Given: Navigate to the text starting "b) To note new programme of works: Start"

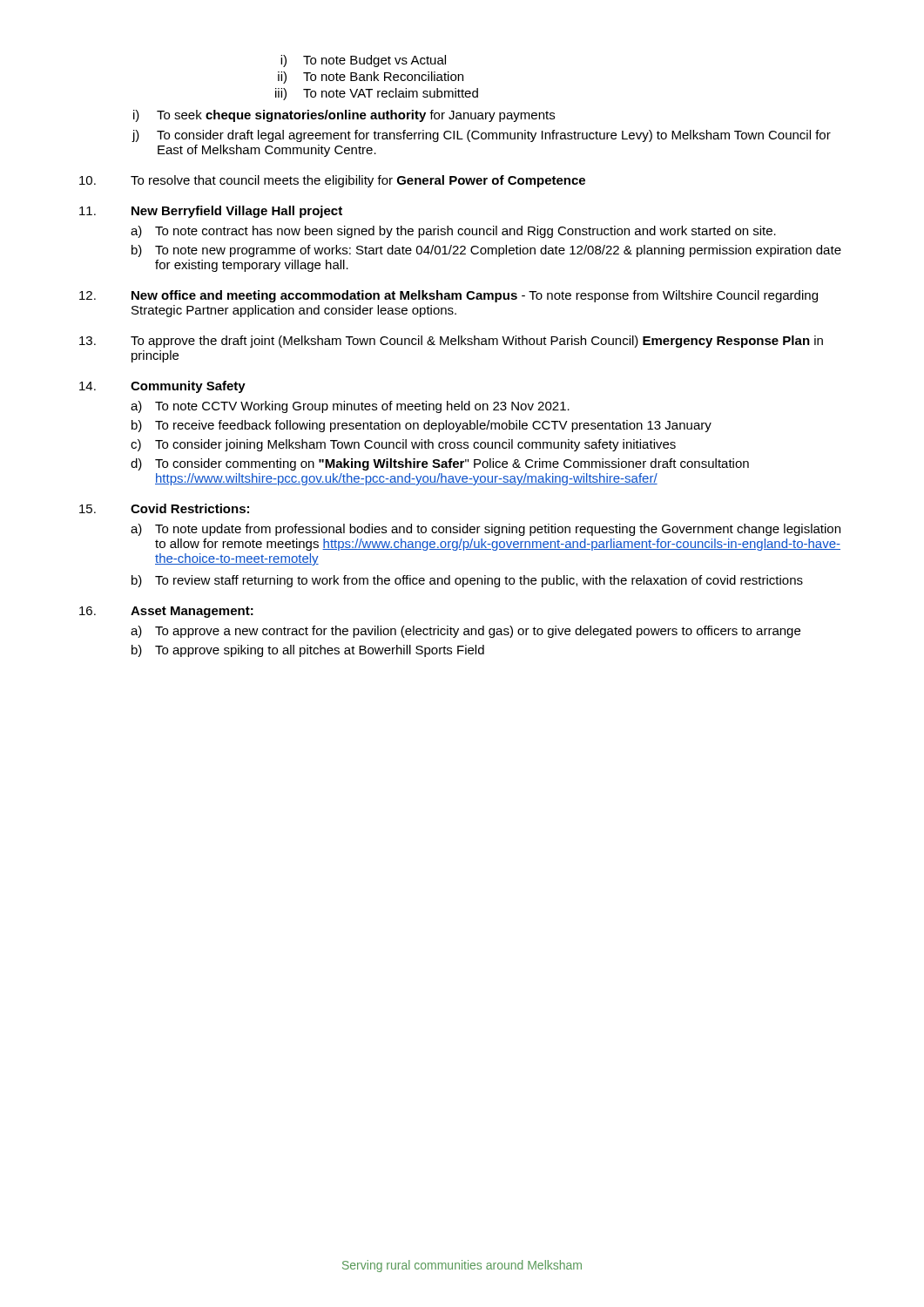Looking at the screenshot, I should (488, 257).
